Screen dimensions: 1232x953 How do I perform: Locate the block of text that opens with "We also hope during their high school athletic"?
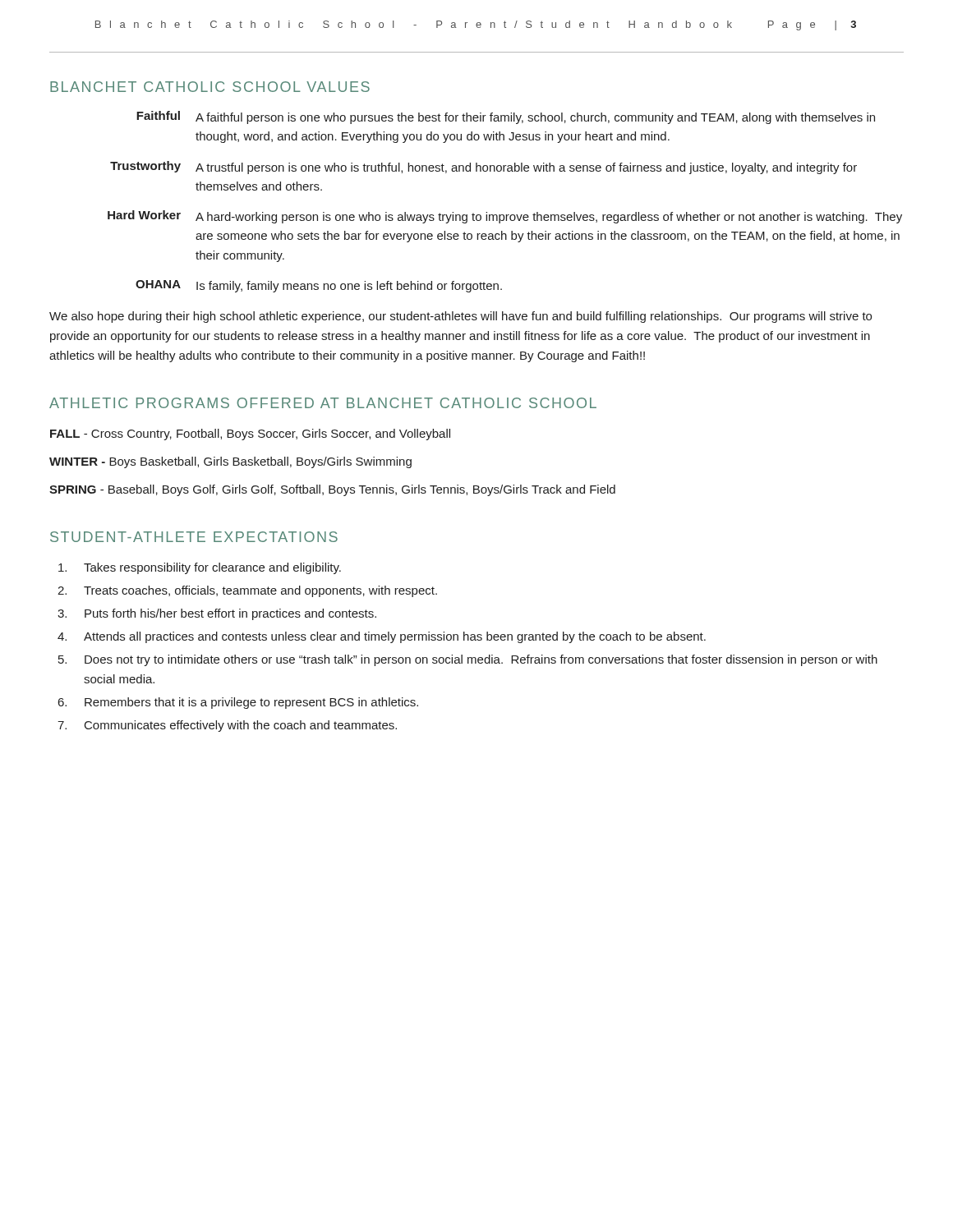pyautogui.click(x=461, y=336)
